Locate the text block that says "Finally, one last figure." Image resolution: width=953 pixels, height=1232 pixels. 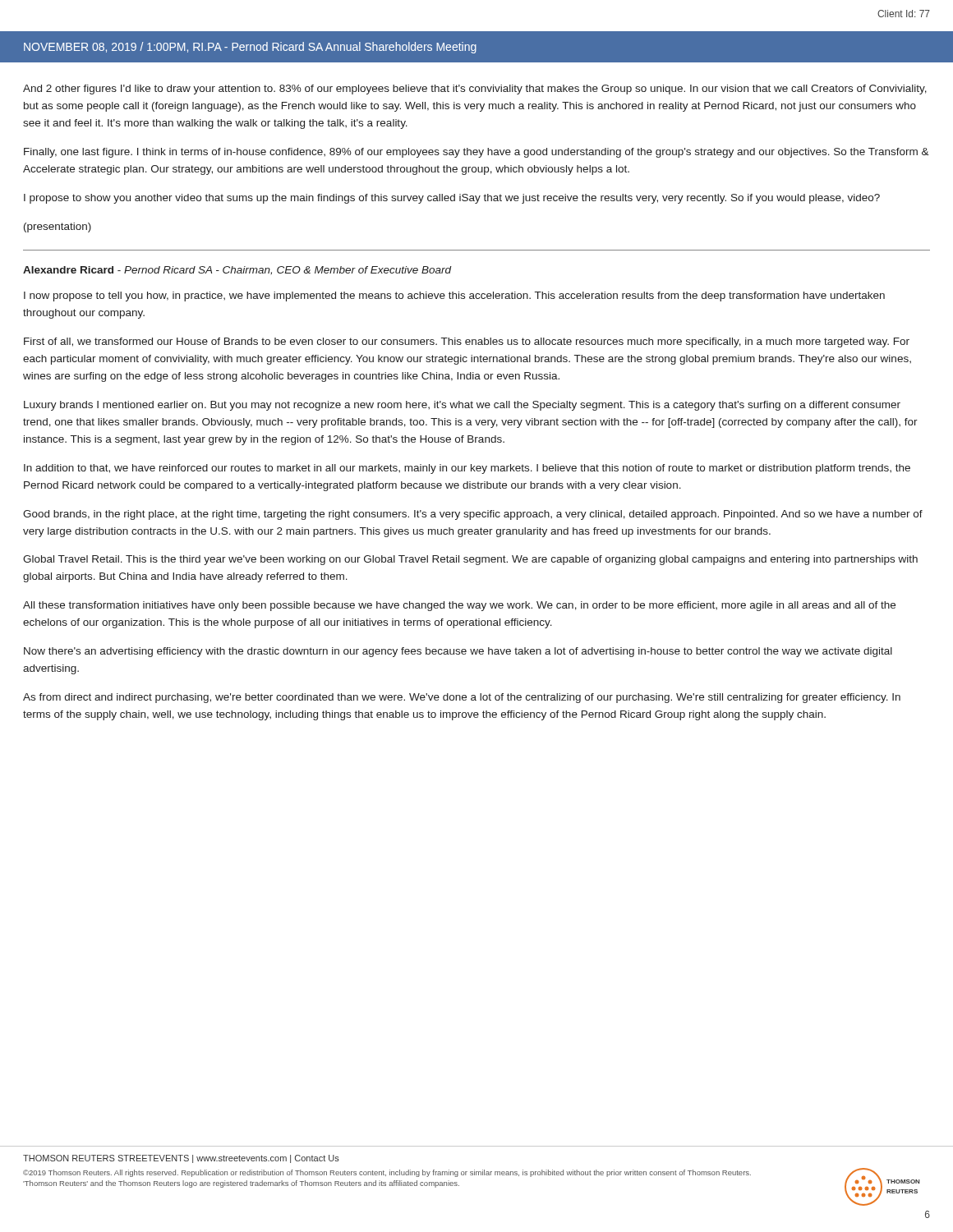476,160
